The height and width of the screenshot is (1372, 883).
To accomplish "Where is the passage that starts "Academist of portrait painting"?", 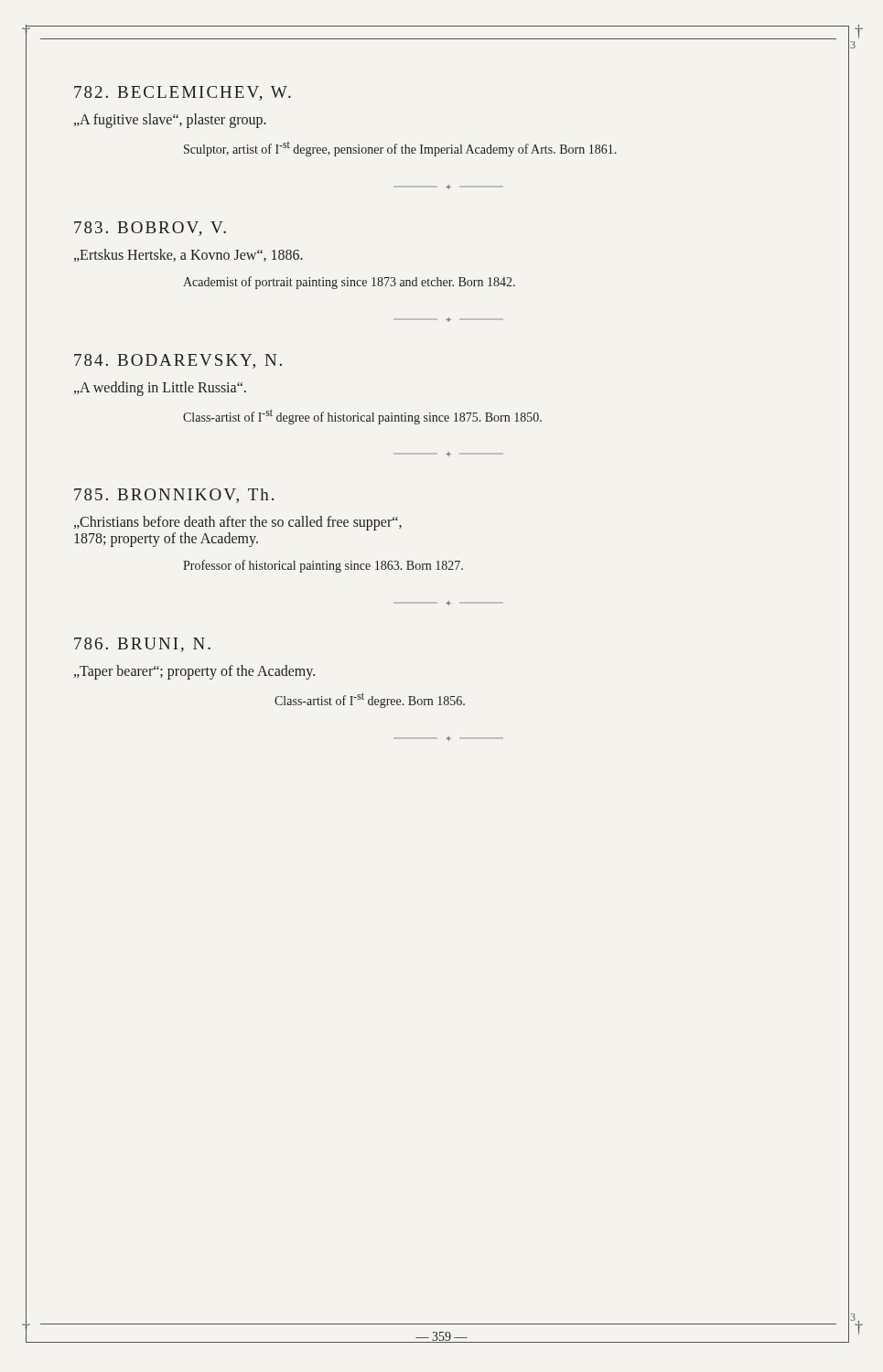I will coord(349,282).
